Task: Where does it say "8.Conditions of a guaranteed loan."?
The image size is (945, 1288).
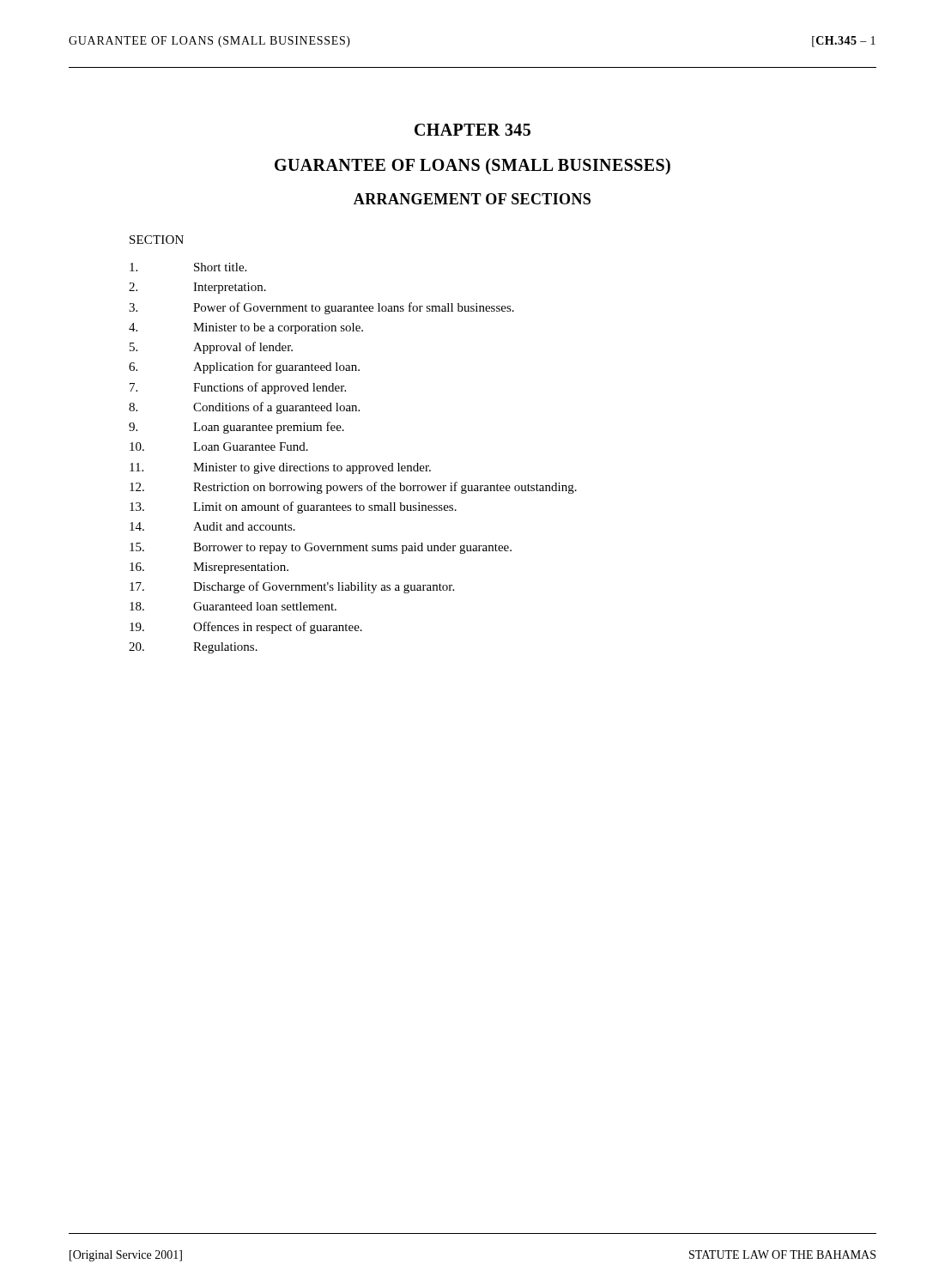Action: pyautogui.click(x=244, y=408)
